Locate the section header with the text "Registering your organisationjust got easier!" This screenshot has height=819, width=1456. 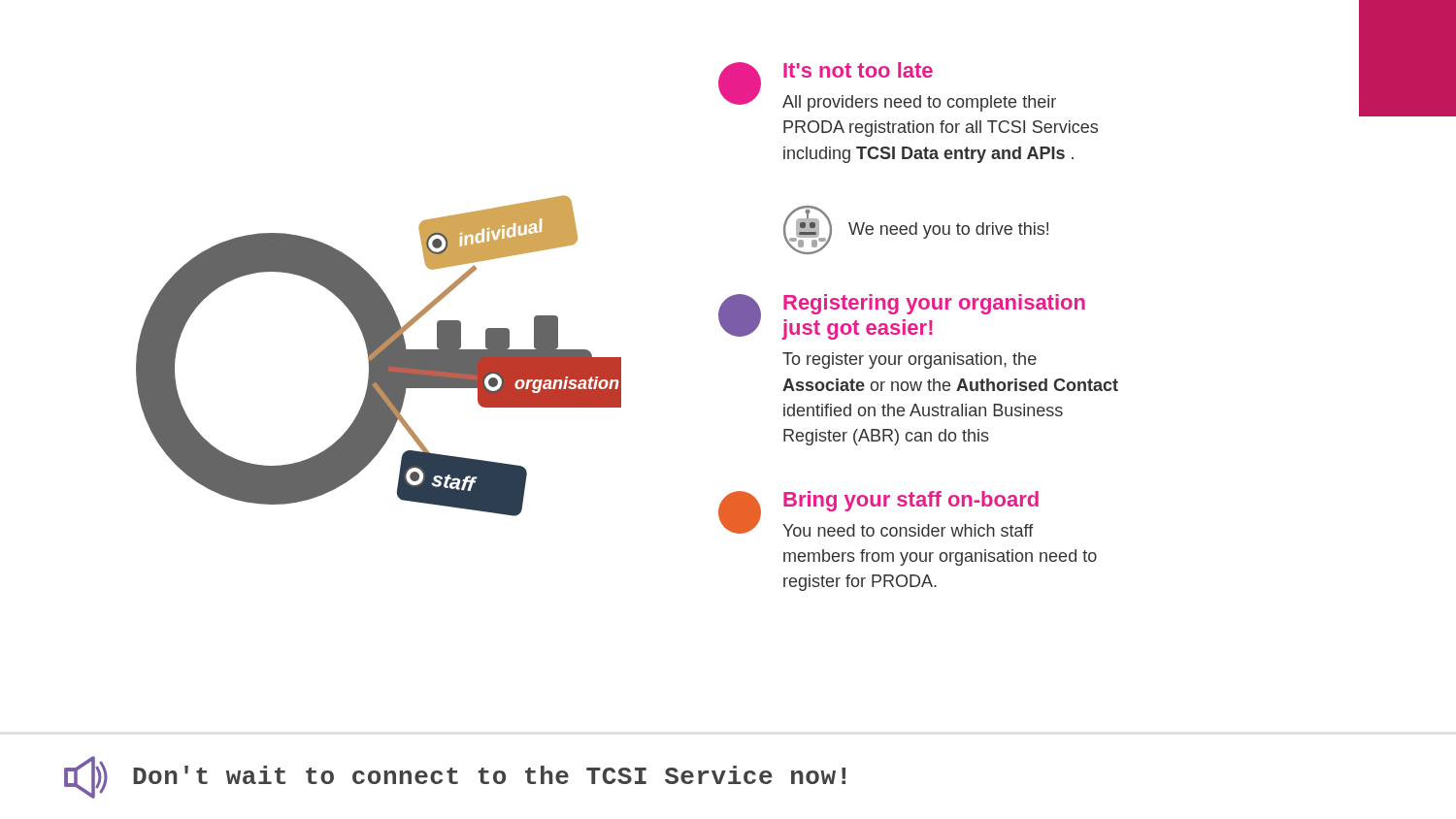click(x=934, y=315)
